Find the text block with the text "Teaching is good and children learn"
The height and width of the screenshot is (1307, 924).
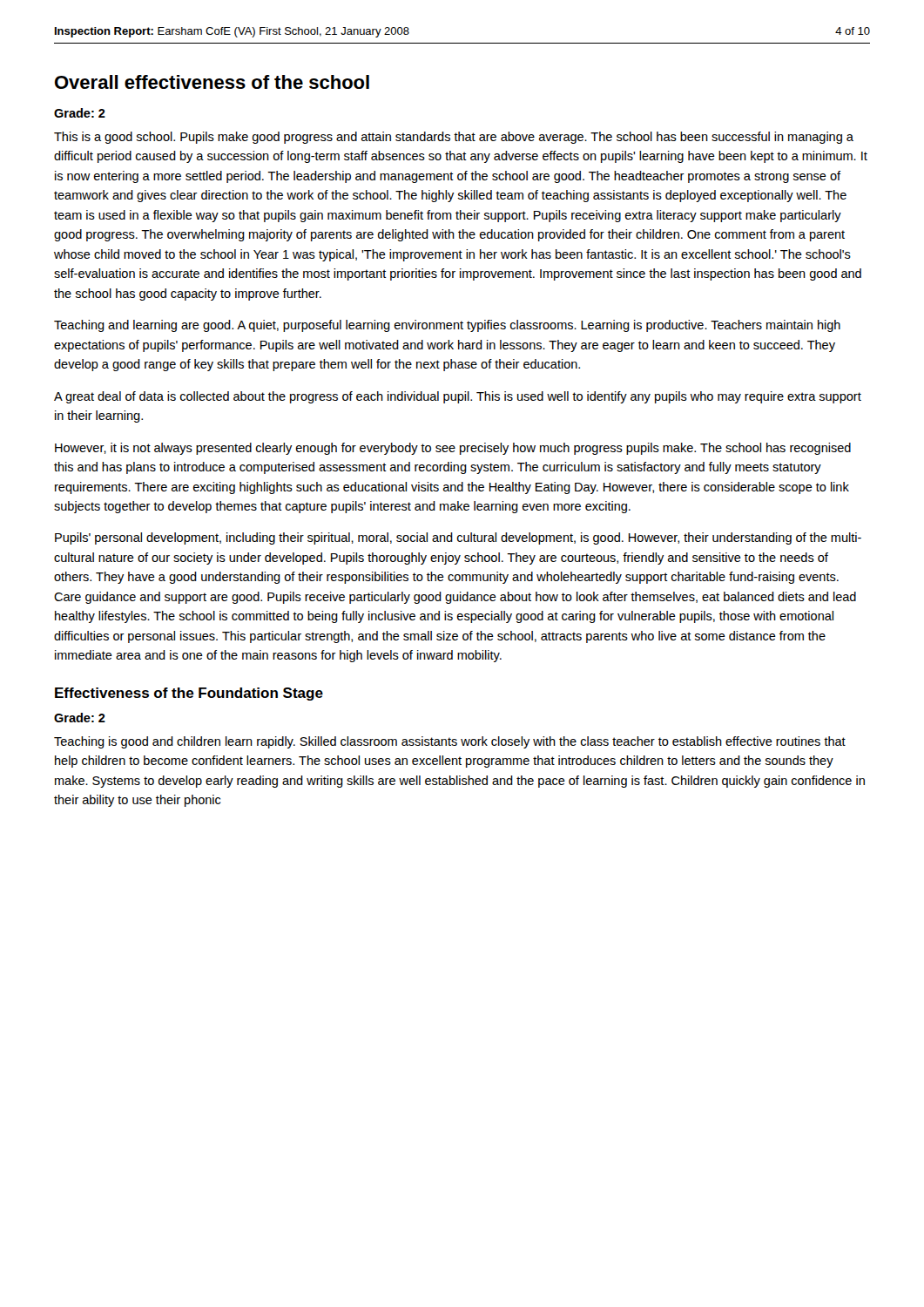click(460, 771)
